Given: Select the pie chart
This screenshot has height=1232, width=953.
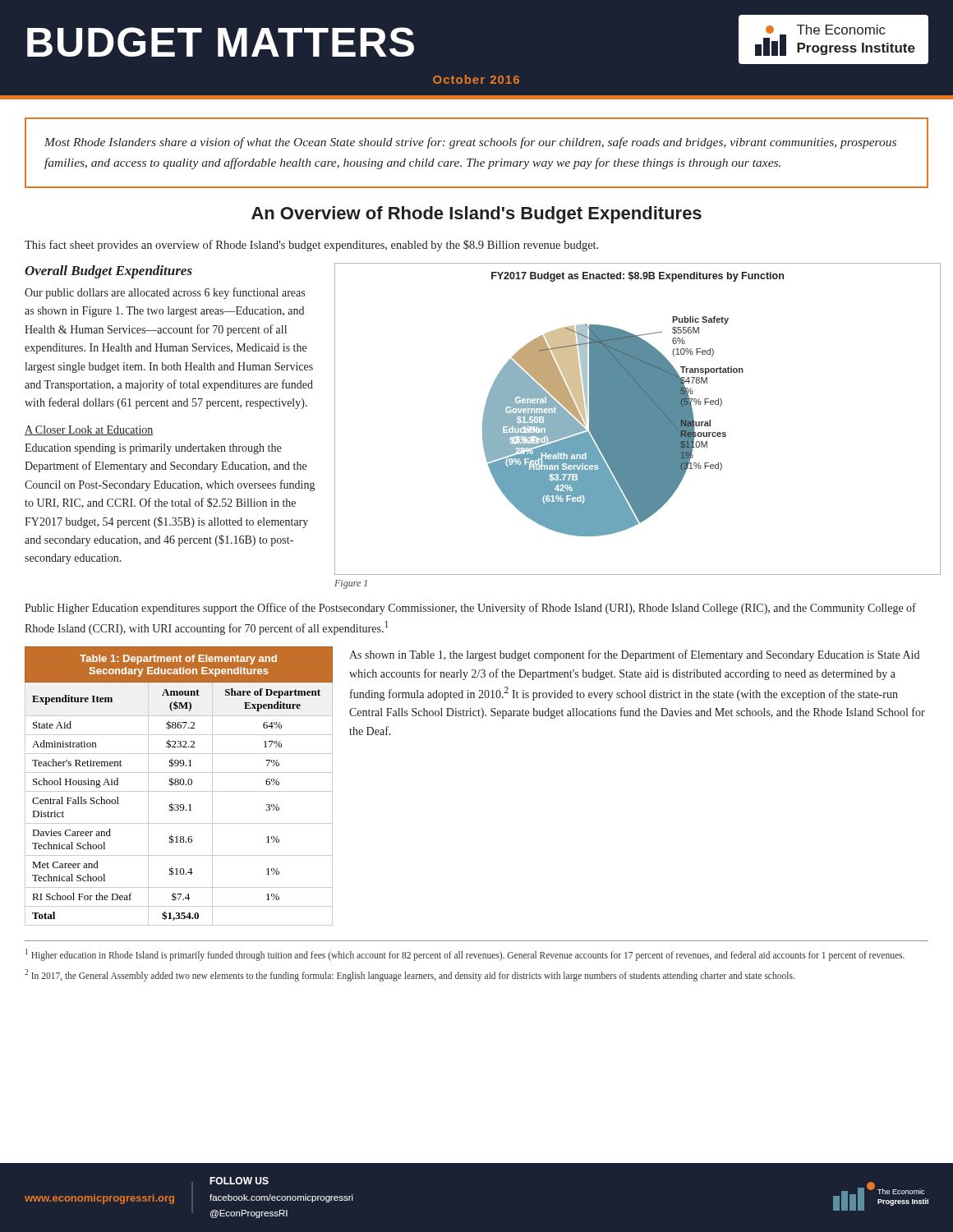Looking at the screenshot, I should [638, 419].
